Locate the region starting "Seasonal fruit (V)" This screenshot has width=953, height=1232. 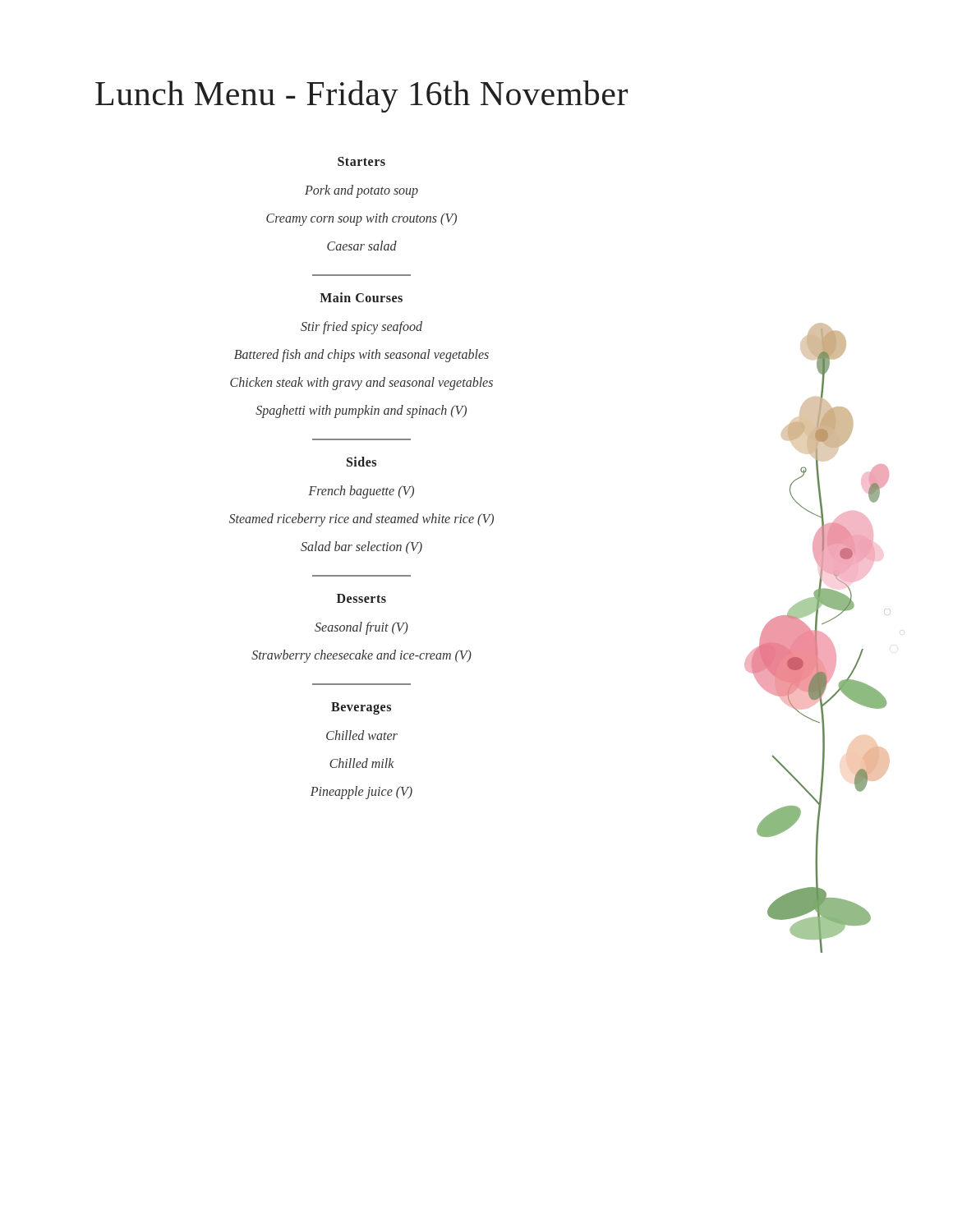361,627
